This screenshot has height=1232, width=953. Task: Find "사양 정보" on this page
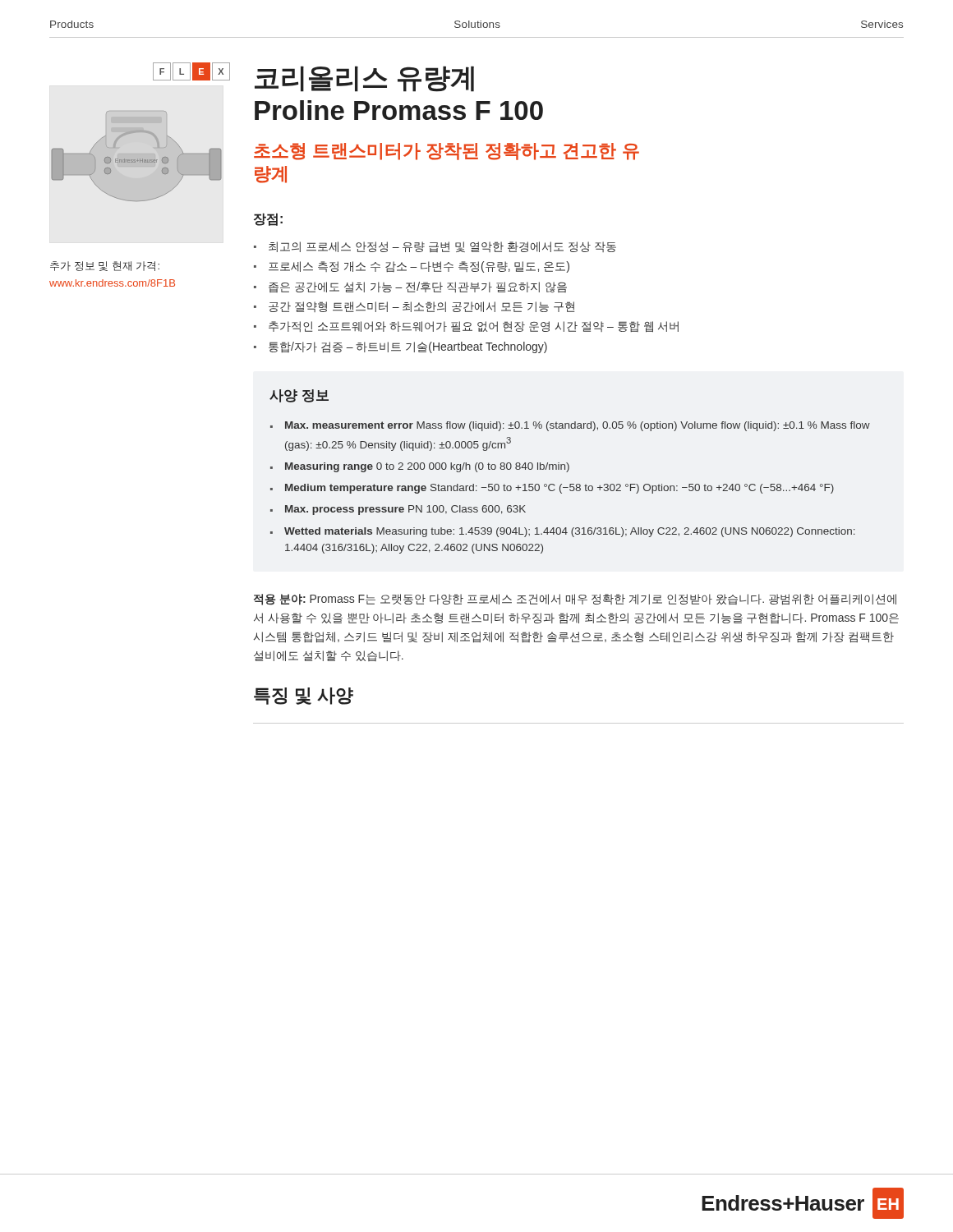point(299,395)
